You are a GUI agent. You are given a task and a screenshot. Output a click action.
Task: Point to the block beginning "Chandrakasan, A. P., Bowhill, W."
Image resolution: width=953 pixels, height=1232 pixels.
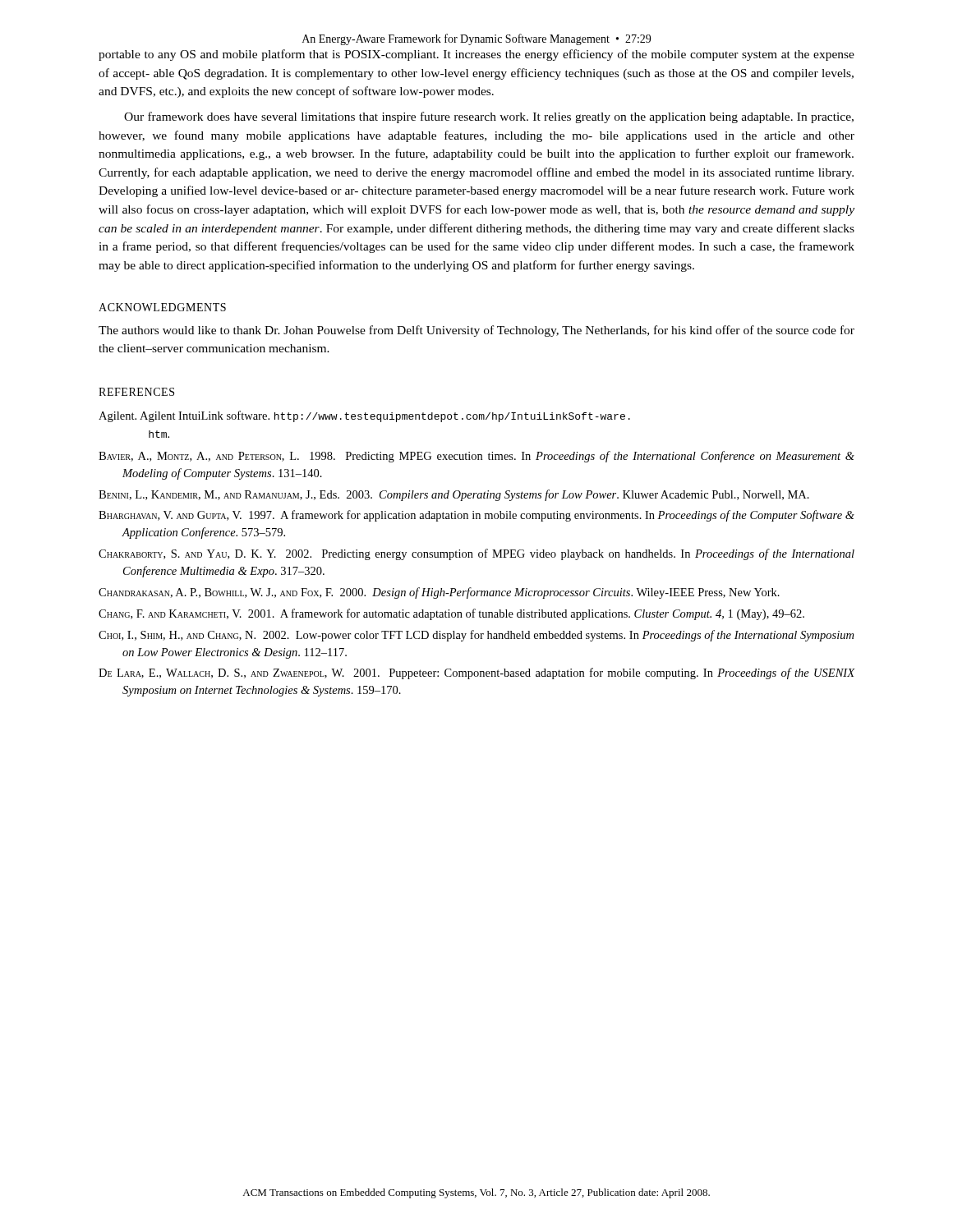[439, 592]
